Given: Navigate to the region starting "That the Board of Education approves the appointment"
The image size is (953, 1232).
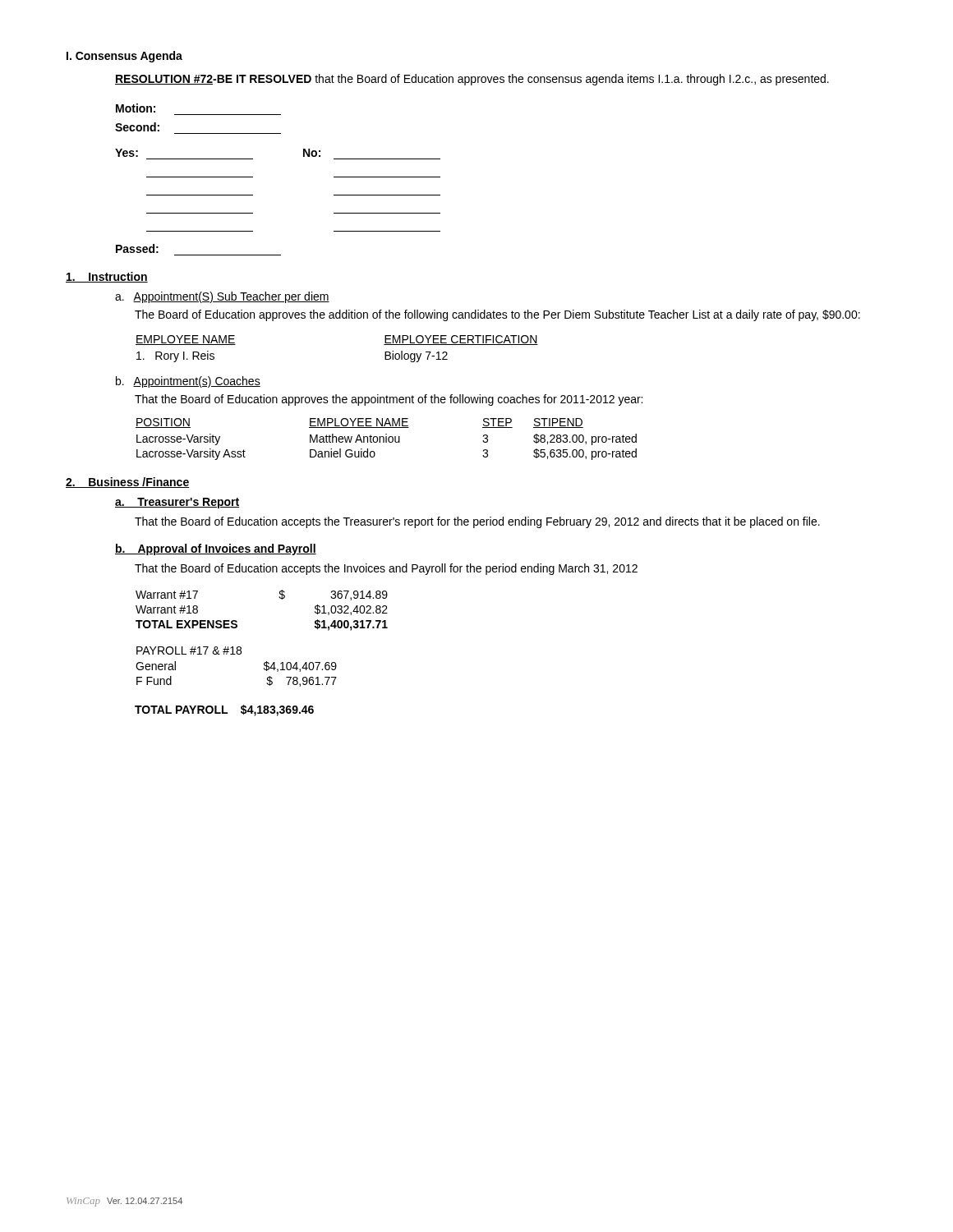Looking at the screenshot, I should tap(389, 399).
